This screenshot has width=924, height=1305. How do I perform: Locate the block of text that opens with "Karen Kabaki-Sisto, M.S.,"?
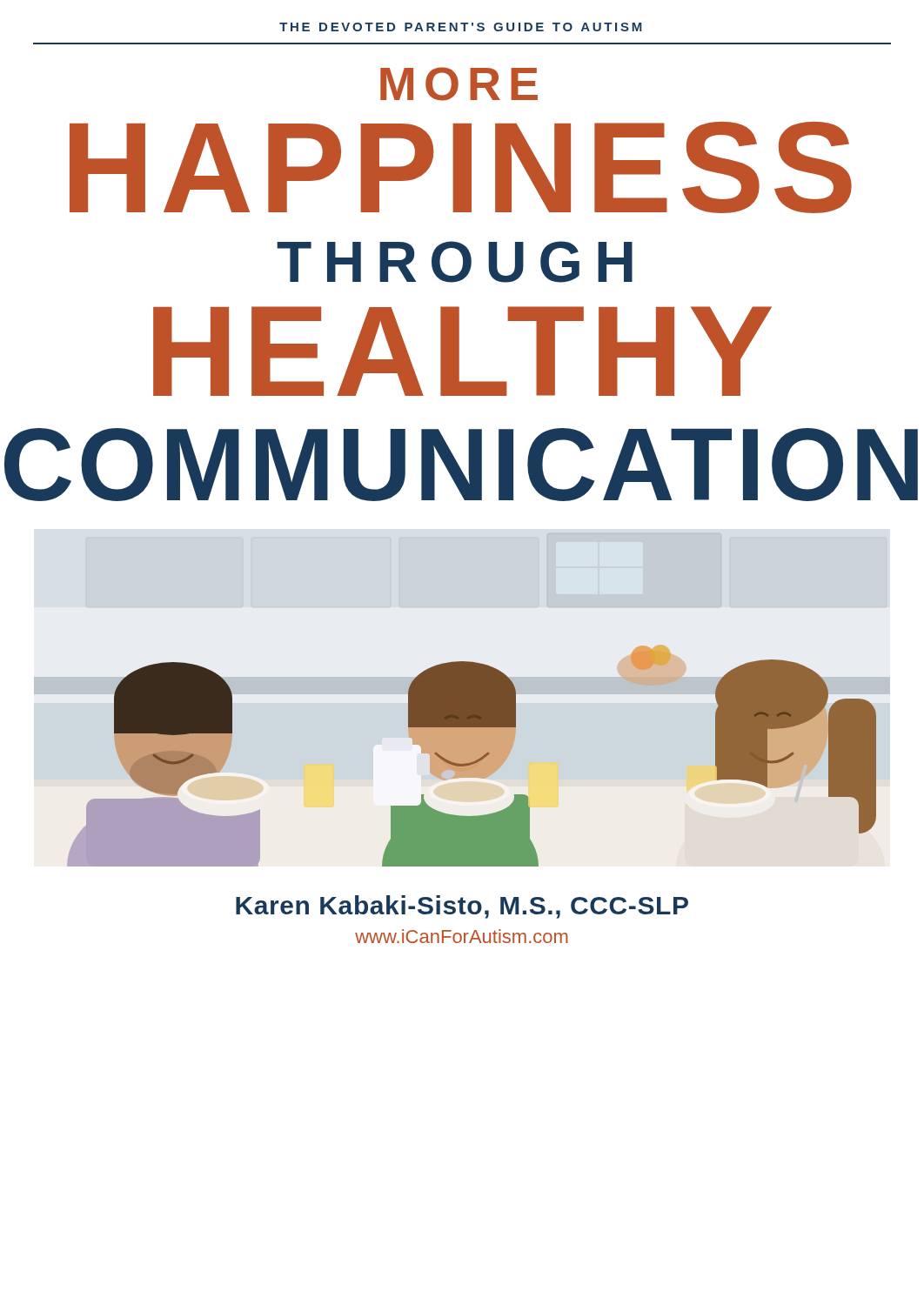pyautogui.click(x=462, y=920)
